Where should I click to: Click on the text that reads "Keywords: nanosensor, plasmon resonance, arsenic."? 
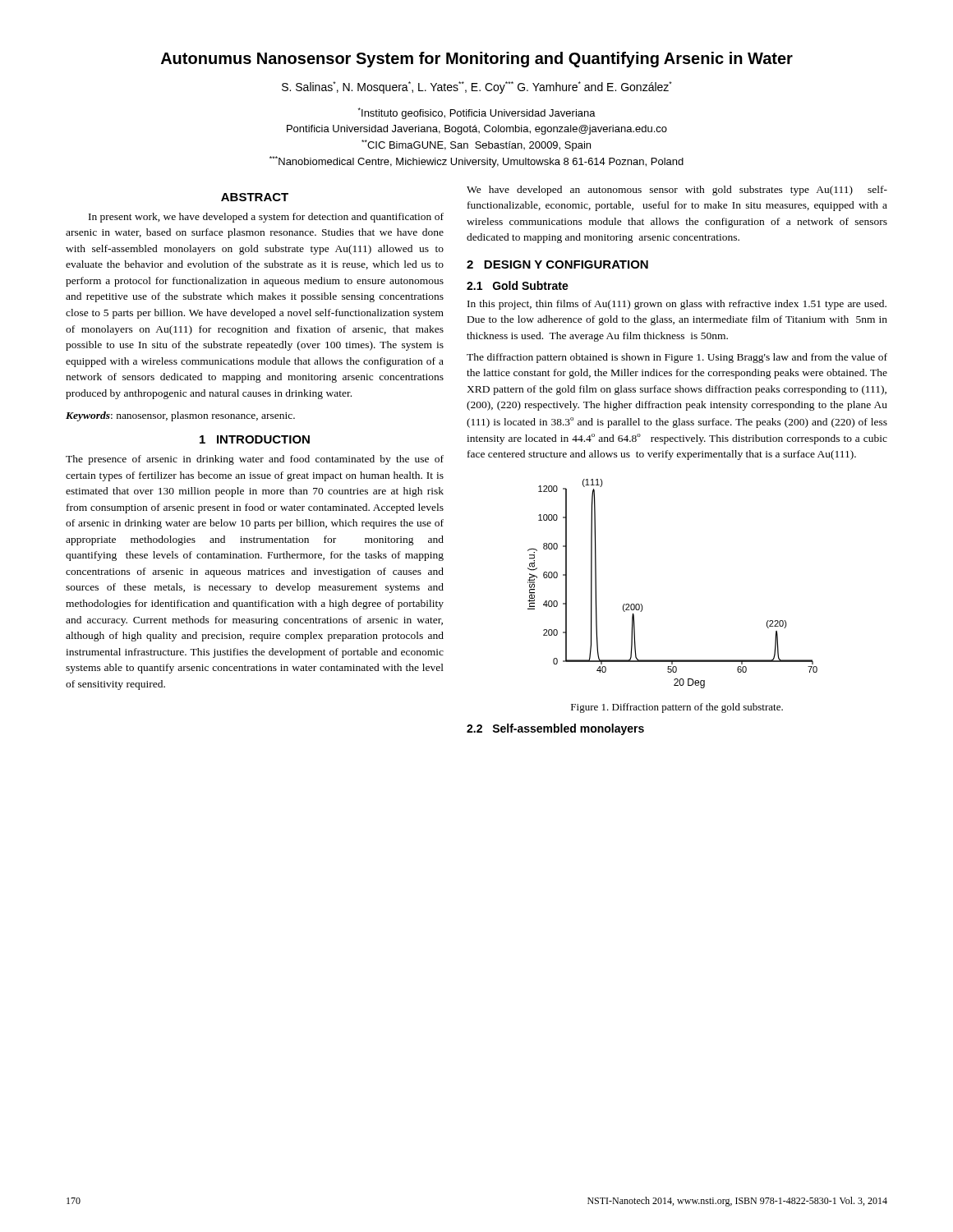pyautogui.click(x=255, y=416)
